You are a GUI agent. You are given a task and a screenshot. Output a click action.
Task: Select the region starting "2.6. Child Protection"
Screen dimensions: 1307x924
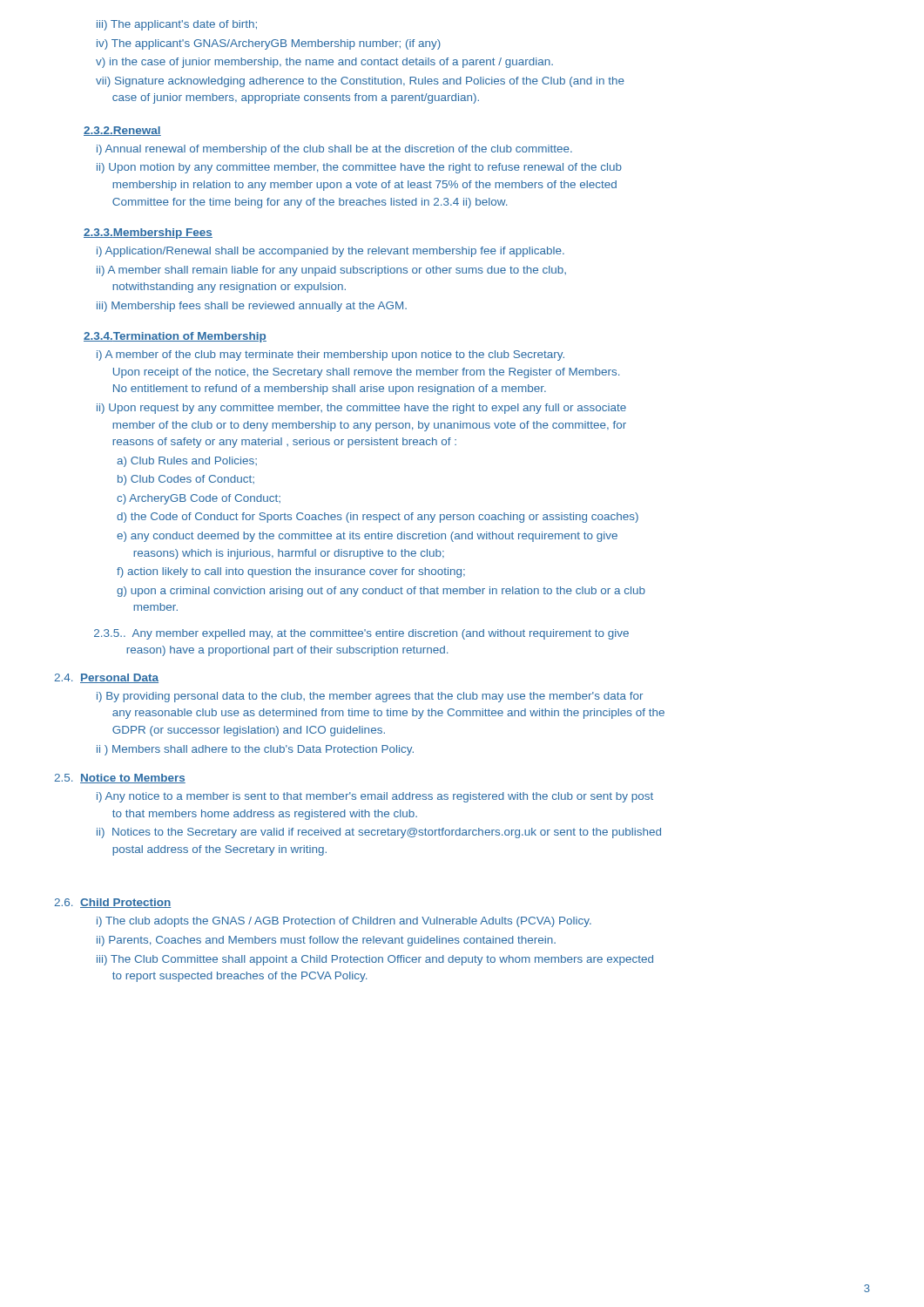(112, 903)
